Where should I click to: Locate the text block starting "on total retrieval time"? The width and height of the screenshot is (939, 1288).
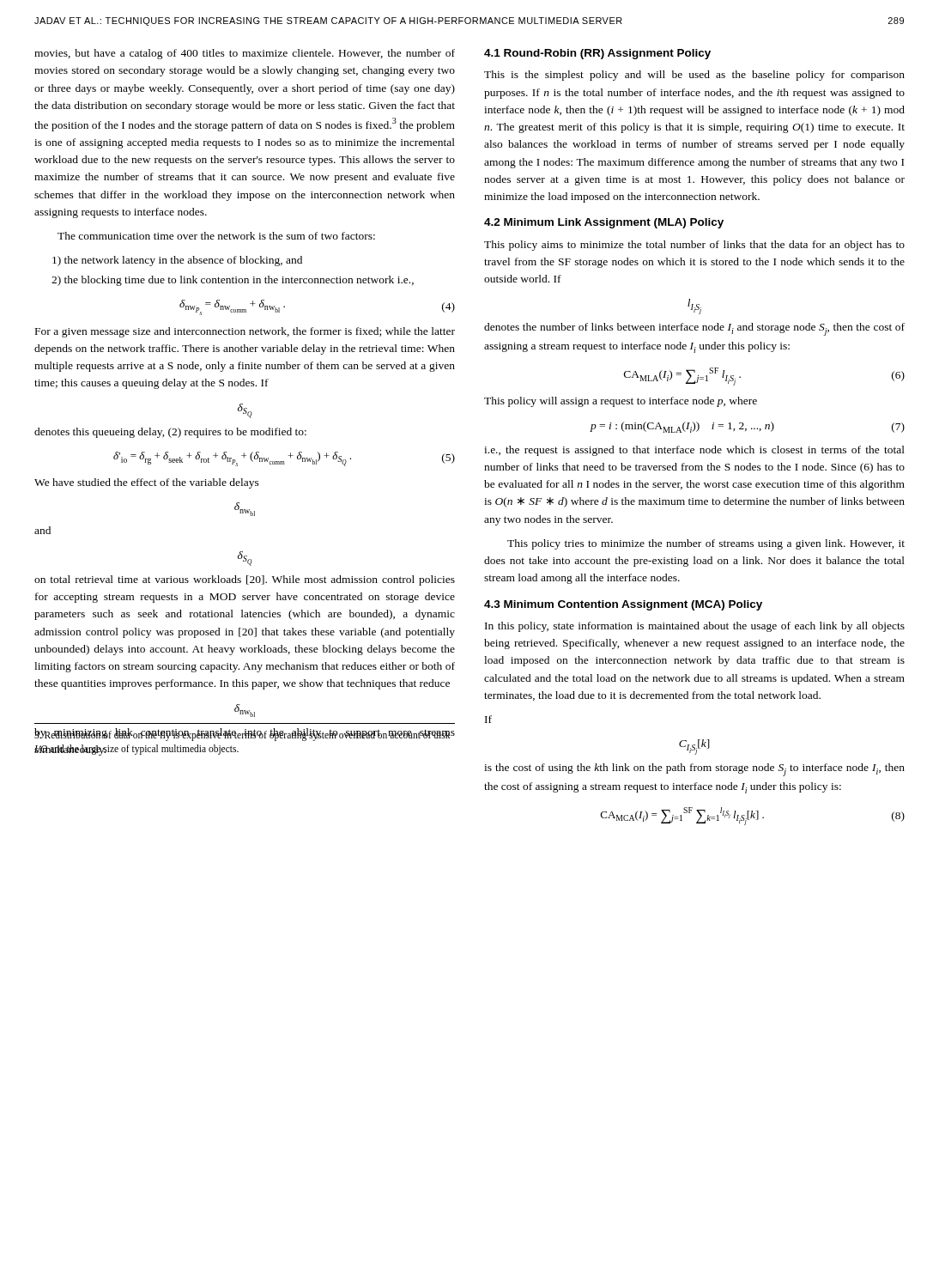245,632
